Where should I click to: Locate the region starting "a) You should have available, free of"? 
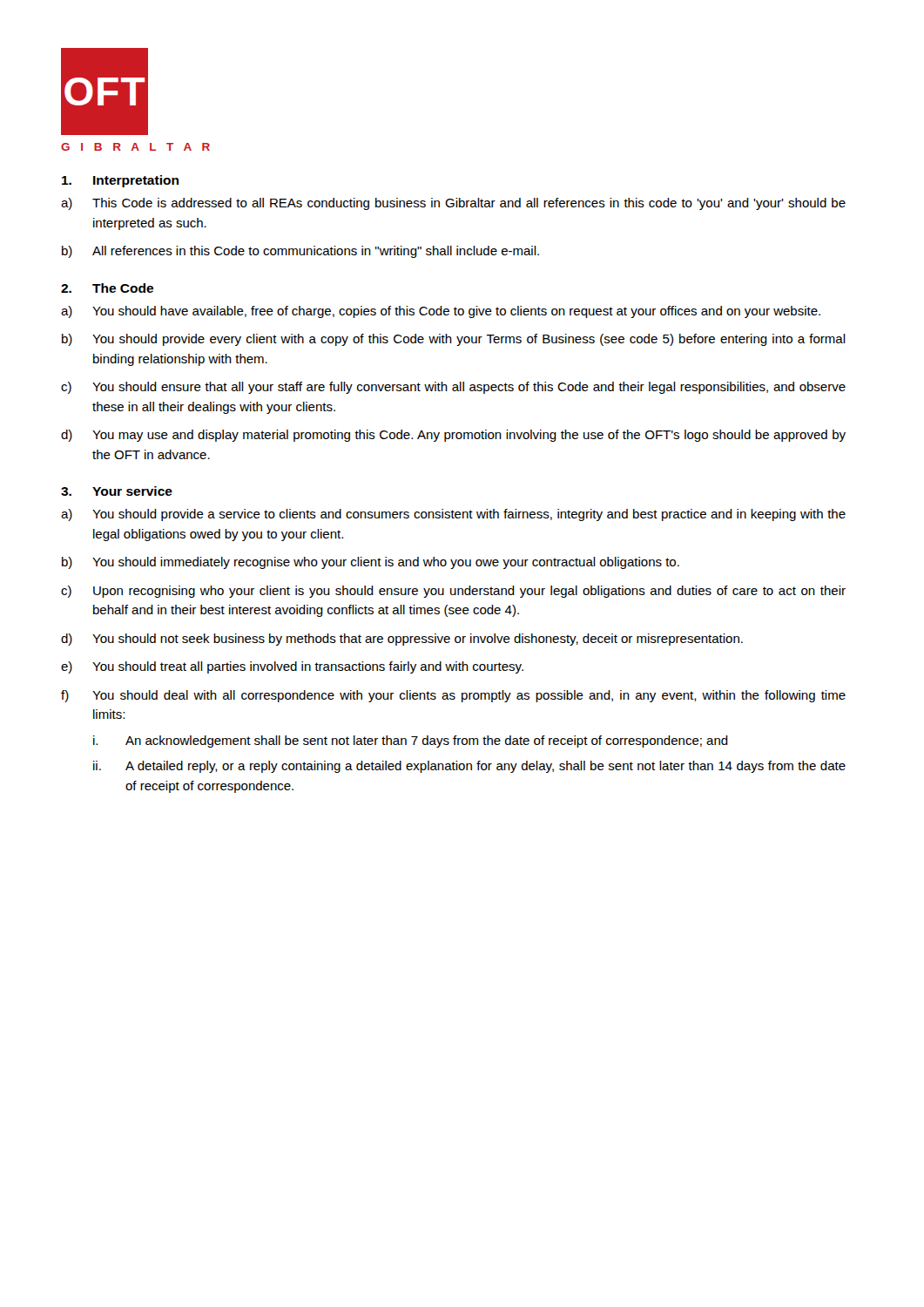click(x=453, y=311)
